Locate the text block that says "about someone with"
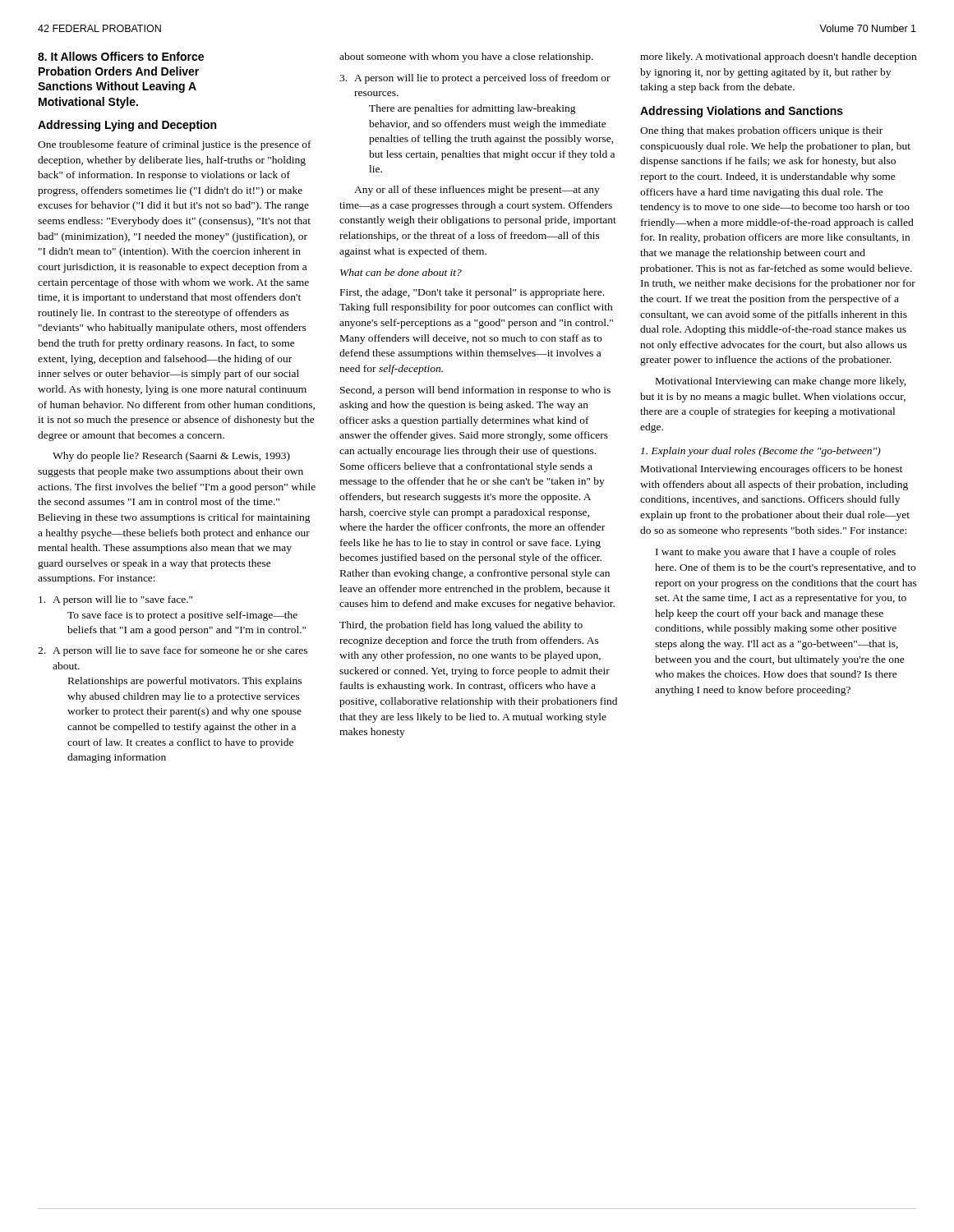The width and height of the screenshot is (954, 1232). [479, 57]
